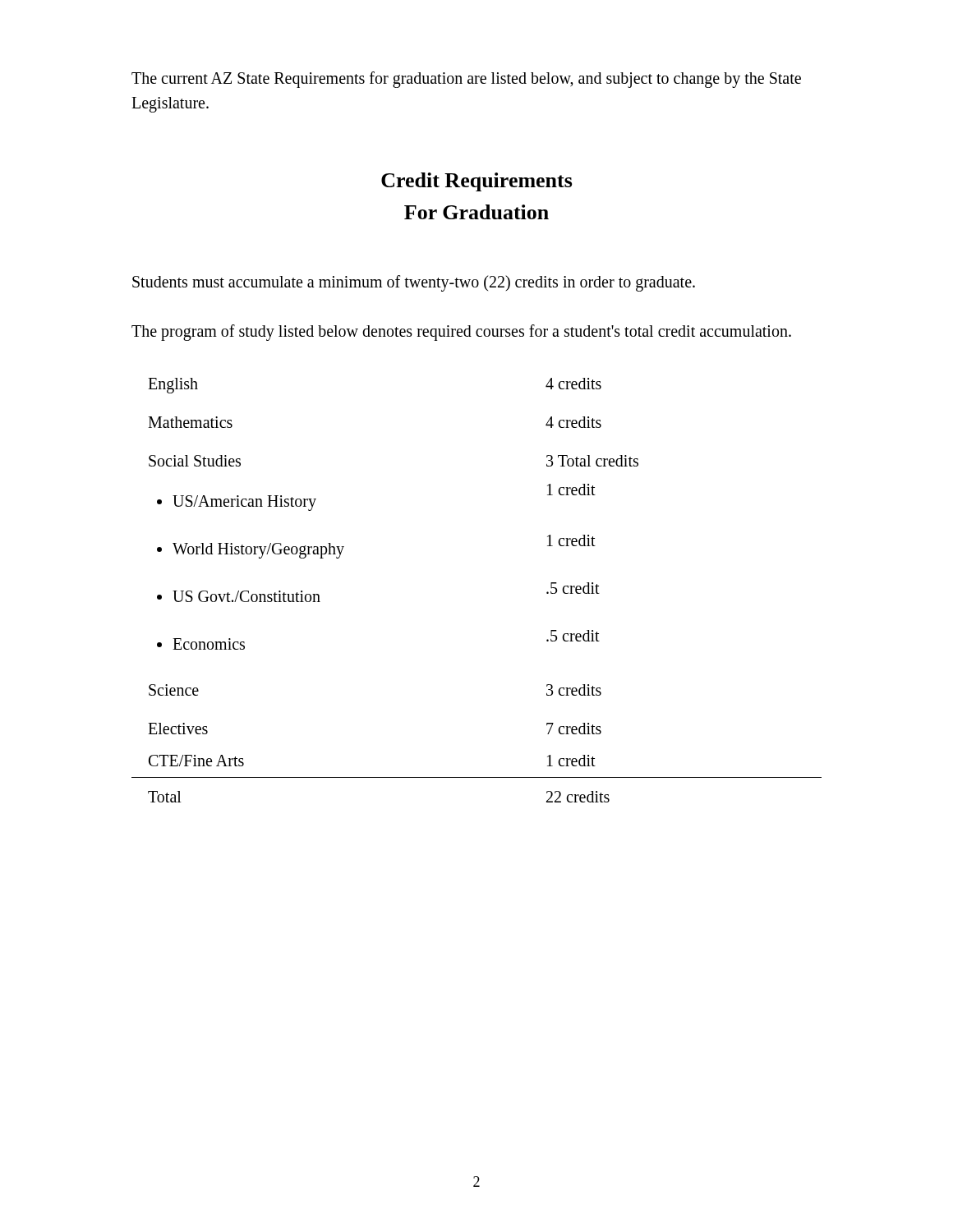Click on the text block with the text "The current AZ State"
This screenshot has height=1232, width=953.
[466, 90]
